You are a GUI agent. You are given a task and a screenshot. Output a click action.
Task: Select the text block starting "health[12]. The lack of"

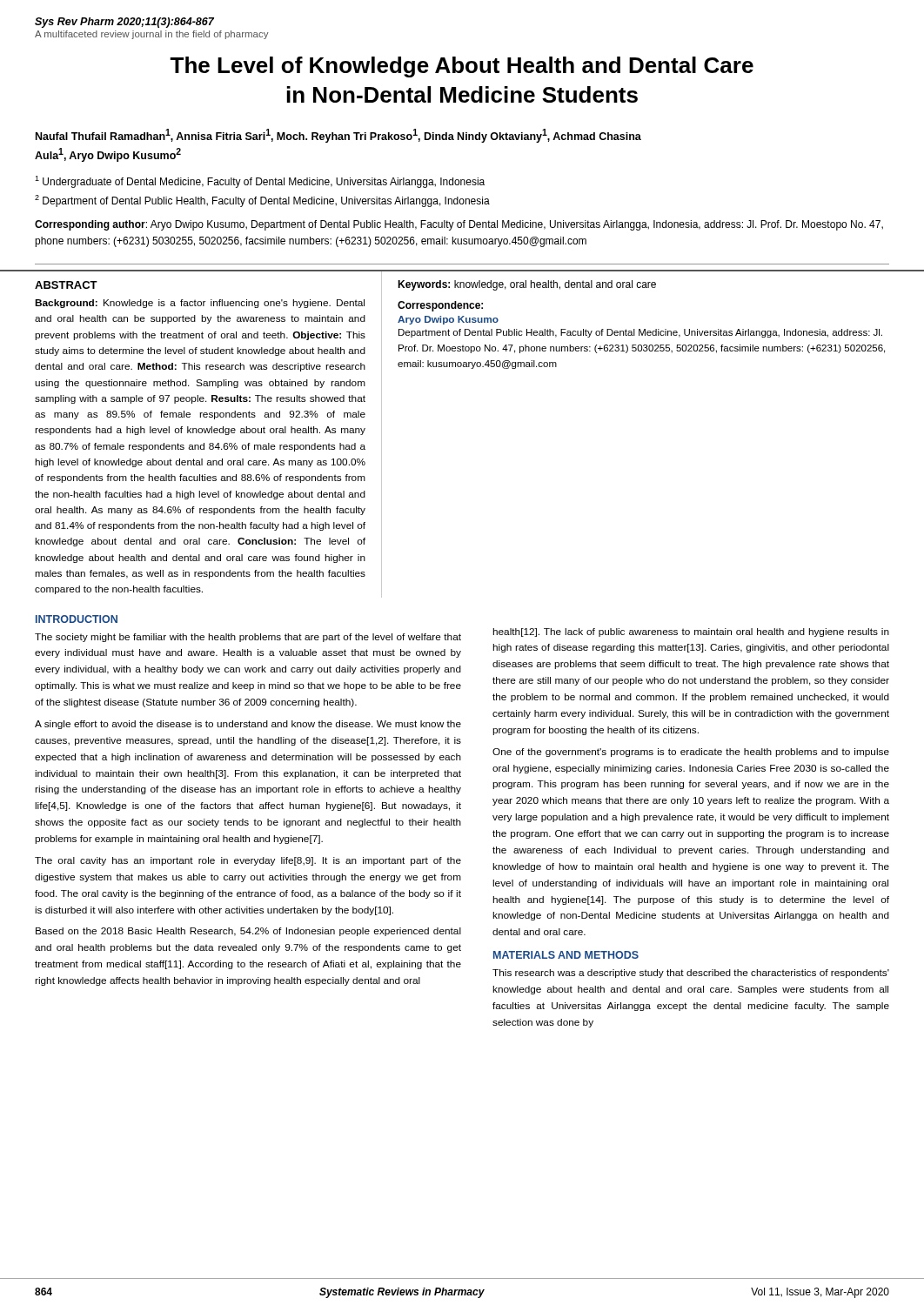(691, 782)
